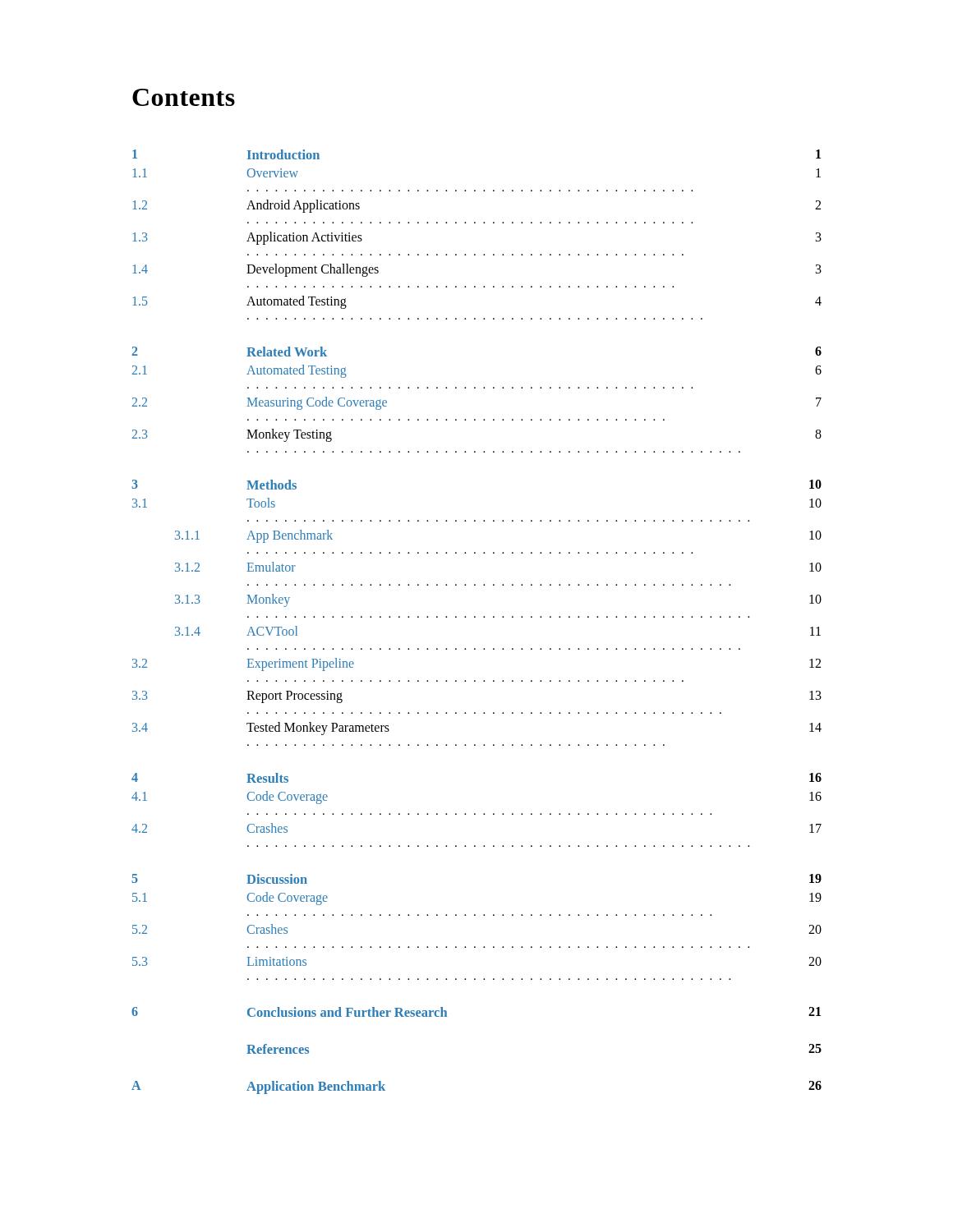Viewport: 953px width, 1232px height.
Task: Locate the title
Action: 476,97
